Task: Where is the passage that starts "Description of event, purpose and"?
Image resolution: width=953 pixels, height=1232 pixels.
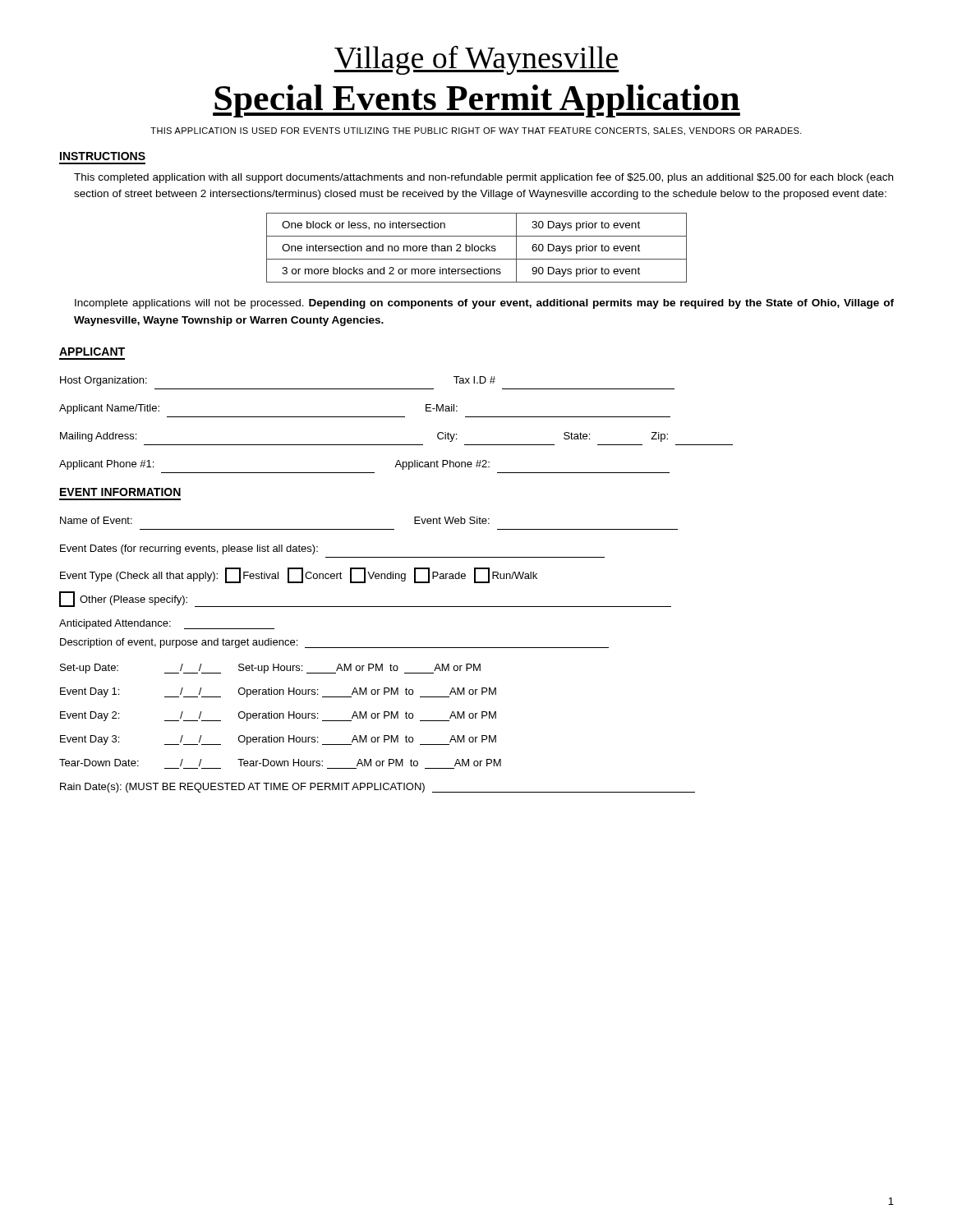Action: pos(334,640)
